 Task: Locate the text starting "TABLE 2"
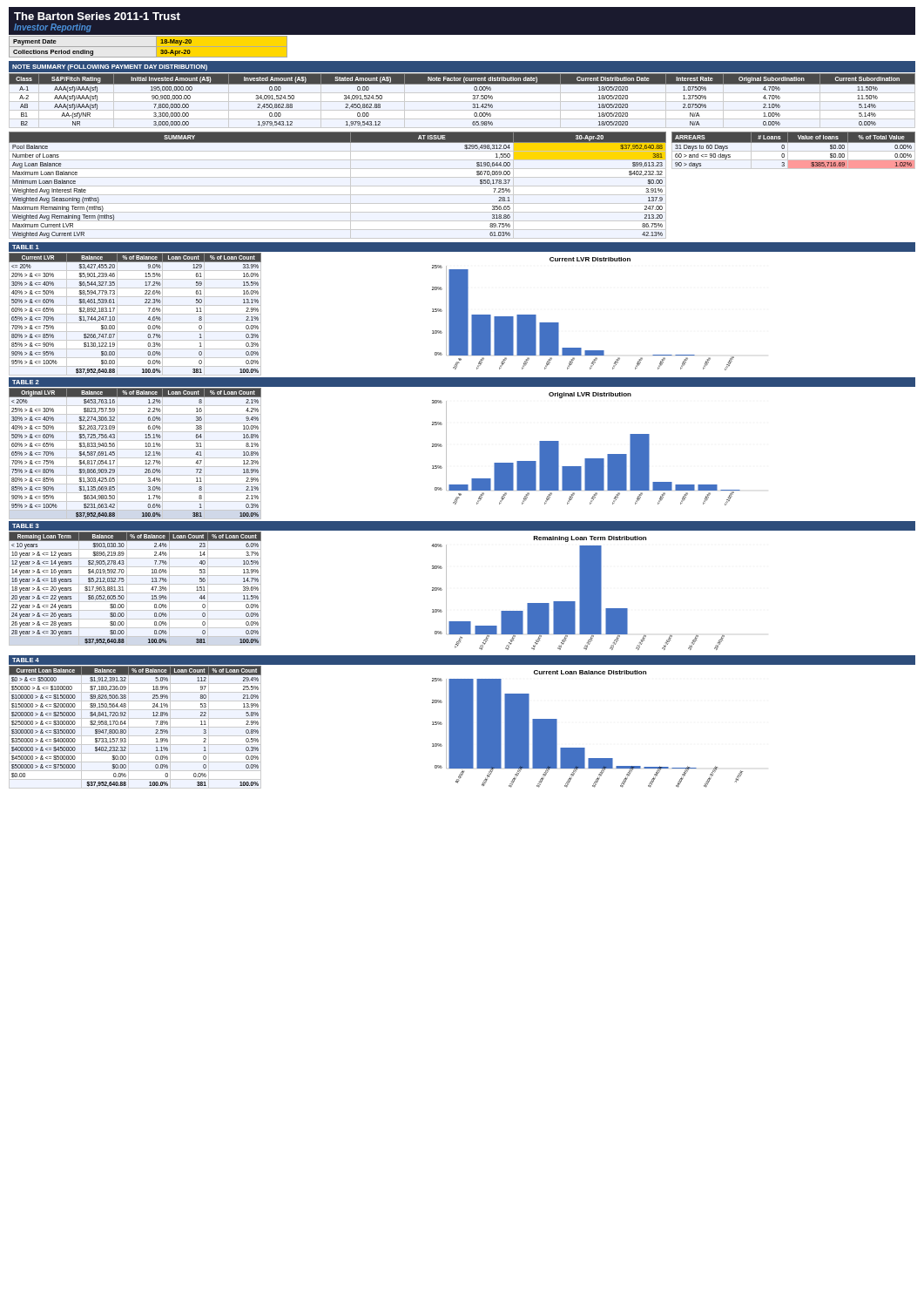click(26, 382)
